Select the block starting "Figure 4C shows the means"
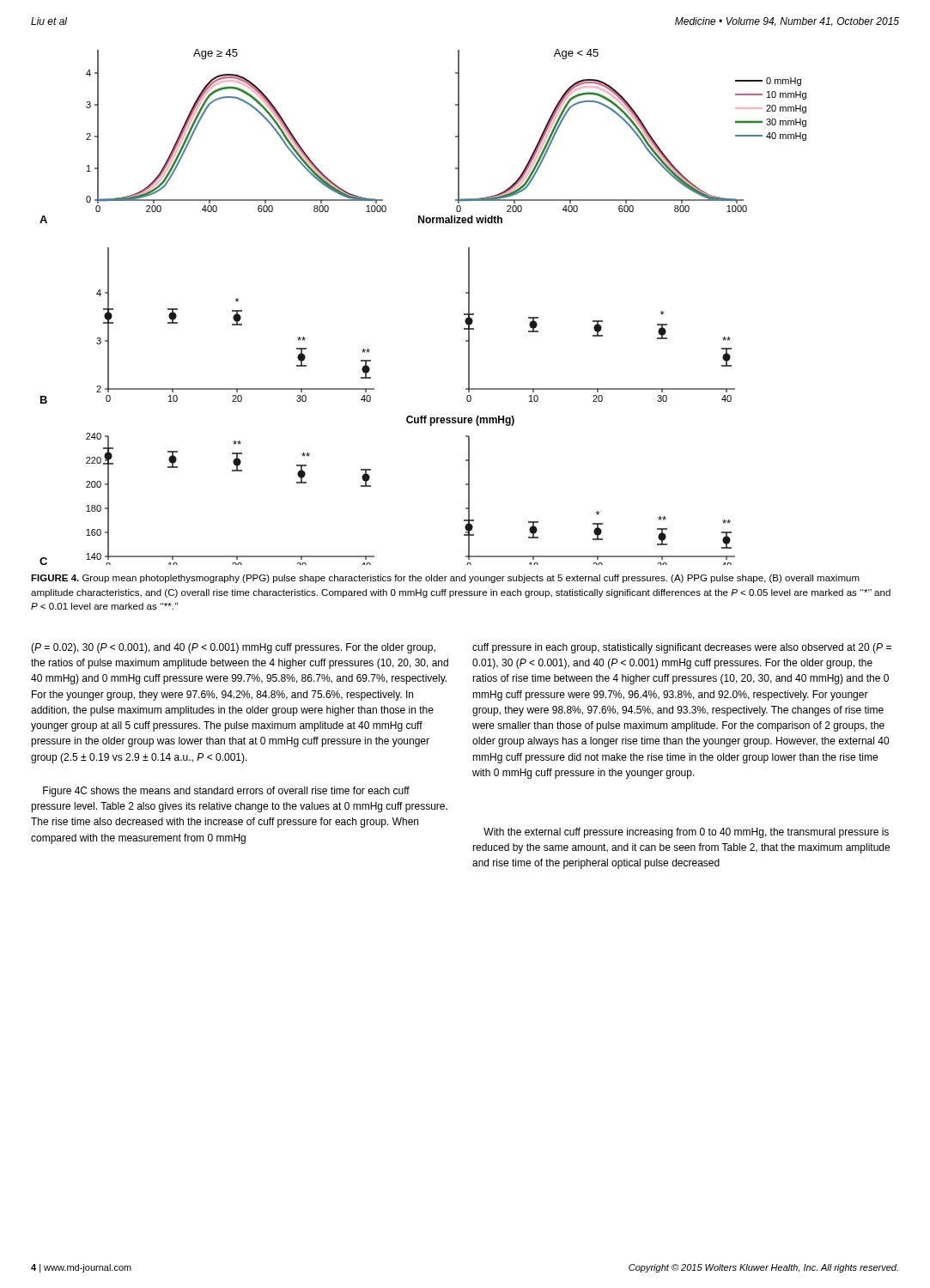The image size is (930, 1288). 239,814
